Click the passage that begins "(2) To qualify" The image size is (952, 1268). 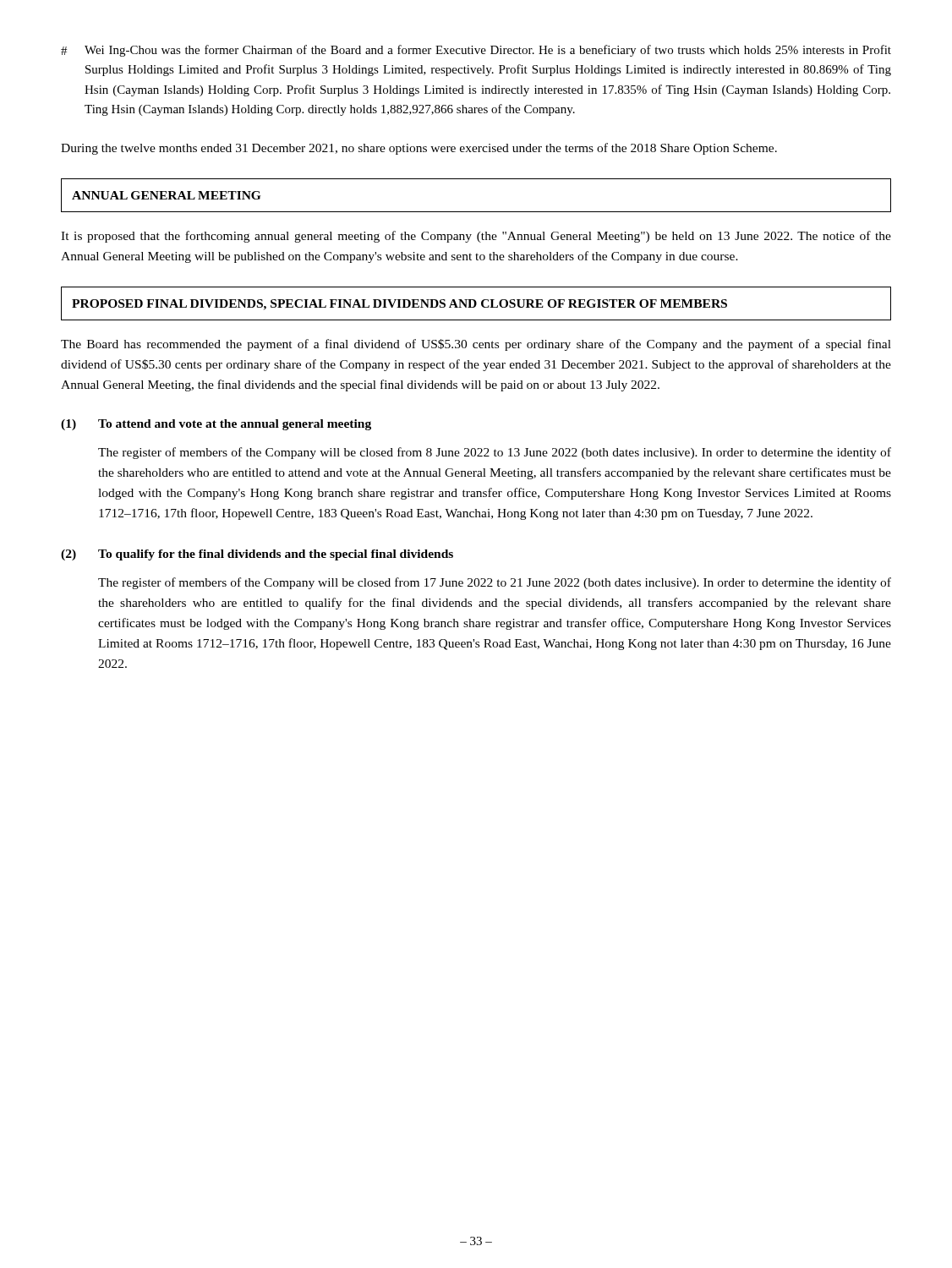(x=476, y=609)
